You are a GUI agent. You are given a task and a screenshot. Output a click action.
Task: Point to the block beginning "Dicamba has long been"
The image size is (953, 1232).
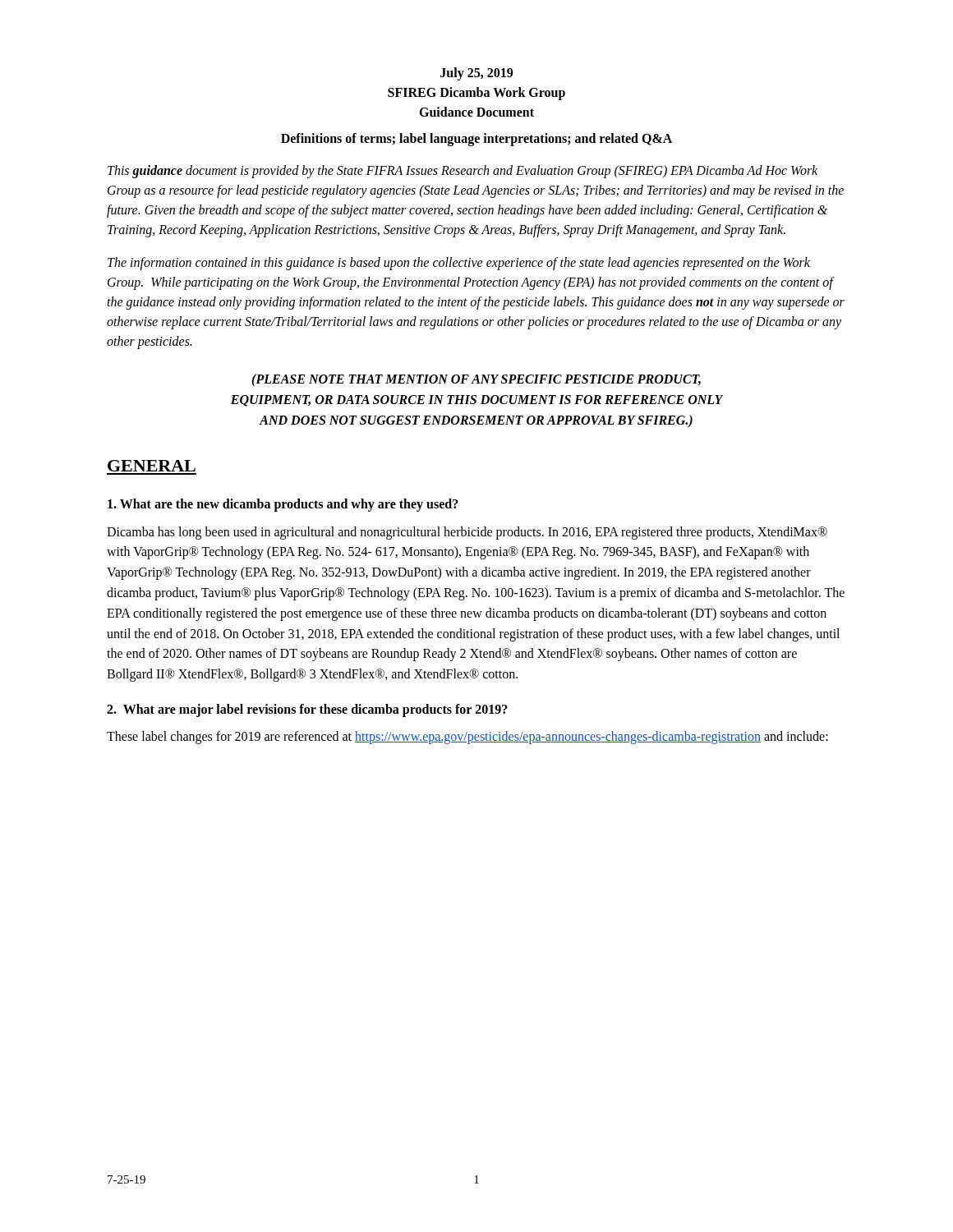476,603
